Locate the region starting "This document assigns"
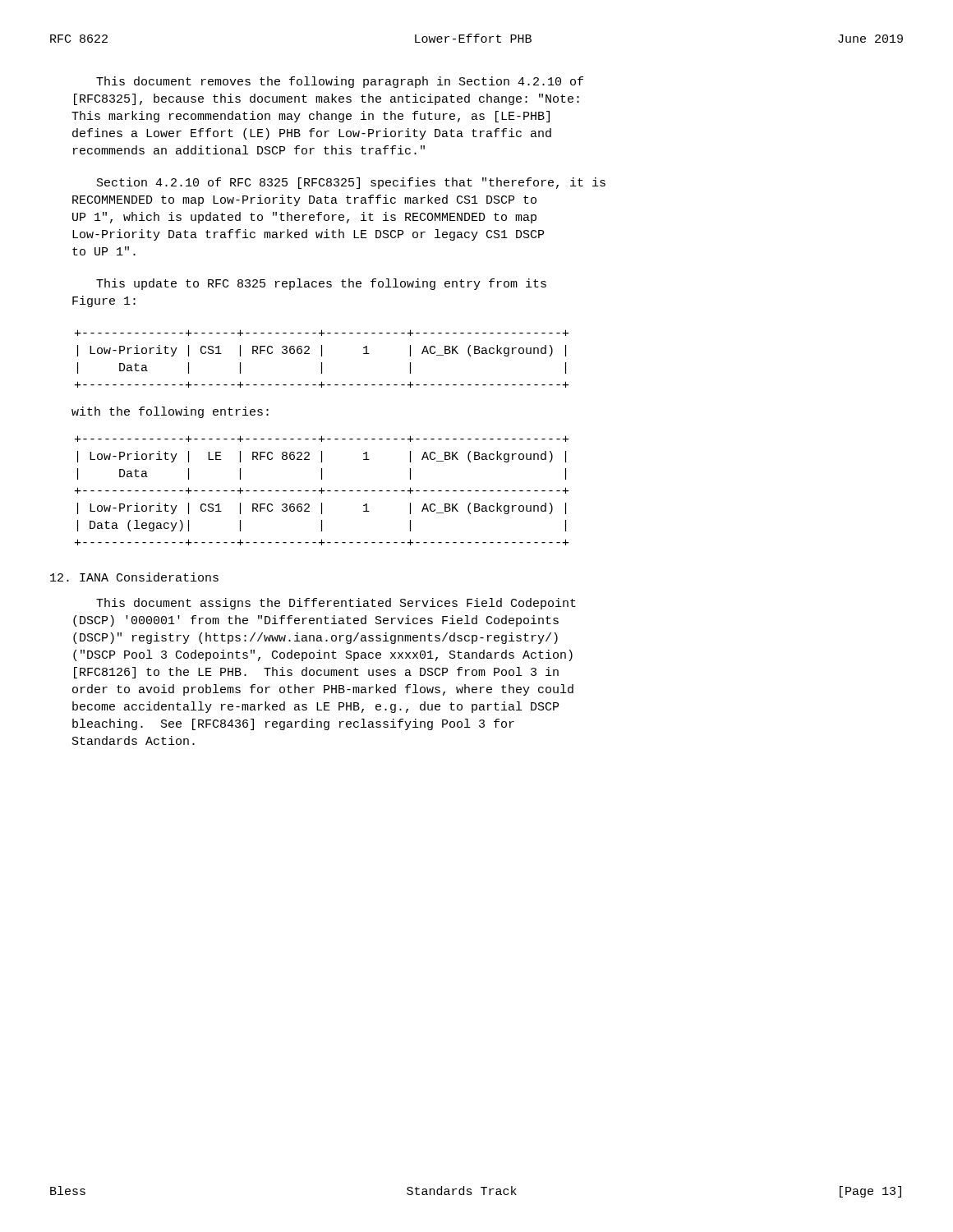Screen dimensions: 1232x953 tap(313, 673)
